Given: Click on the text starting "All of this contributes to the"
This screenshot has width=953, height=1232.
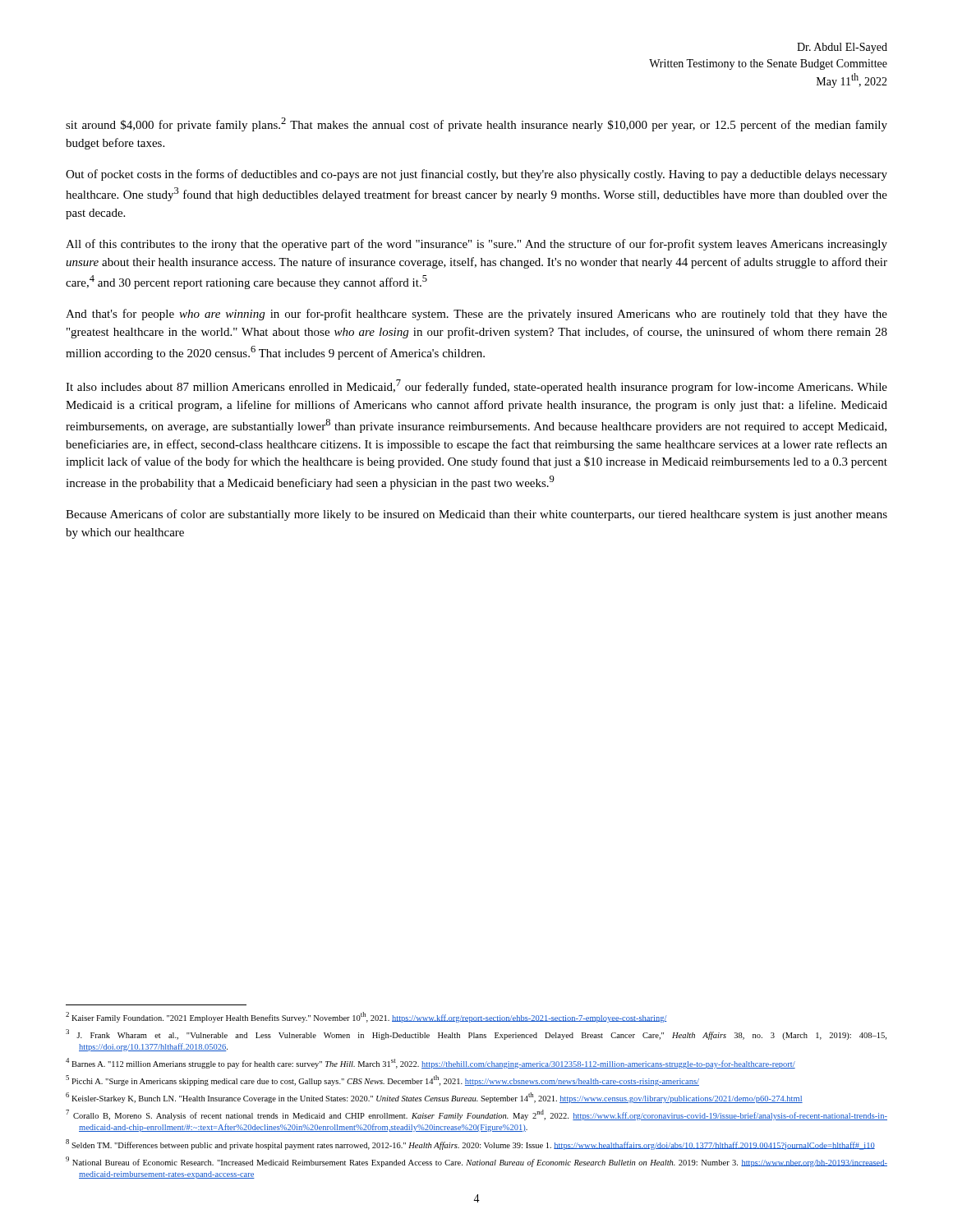Looking at the screenshot, I should coord(476,264).
